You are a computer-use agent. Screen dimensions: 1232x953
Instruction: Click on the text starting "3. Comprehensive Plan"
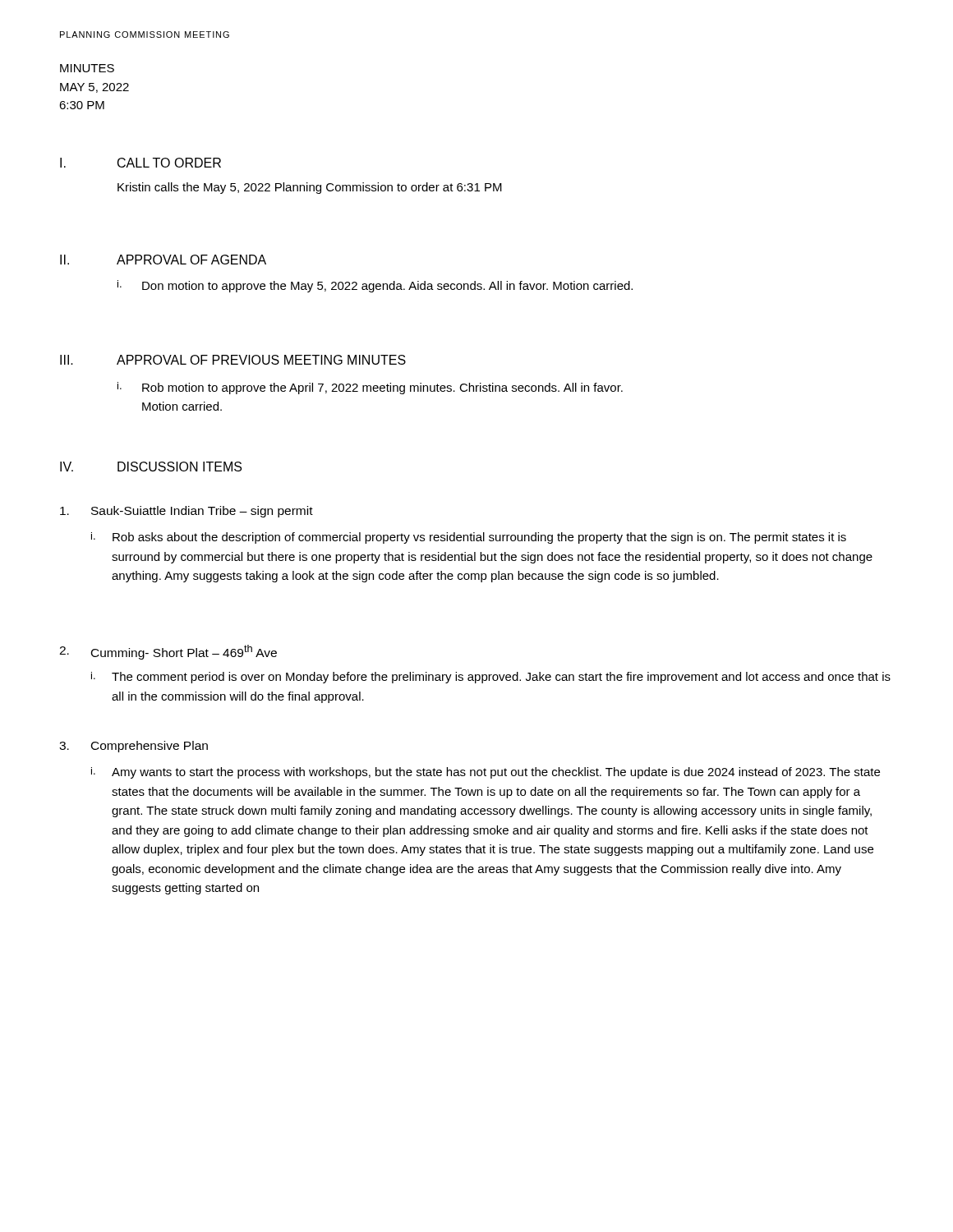pyautogui.click(x=134, y=747)
